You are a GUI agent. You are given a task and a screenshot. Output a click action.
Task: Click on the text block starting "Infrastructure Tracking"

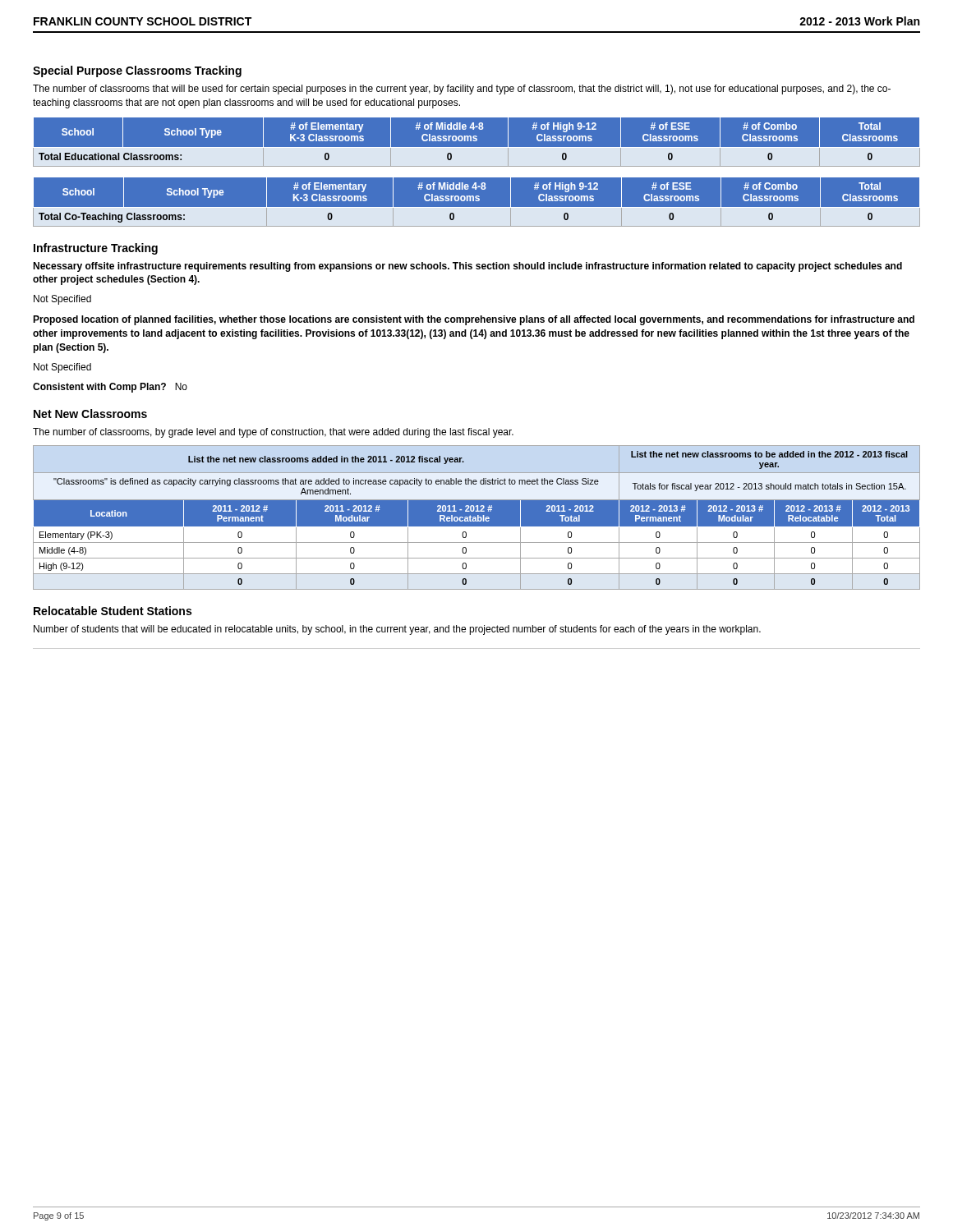[95, 248]
